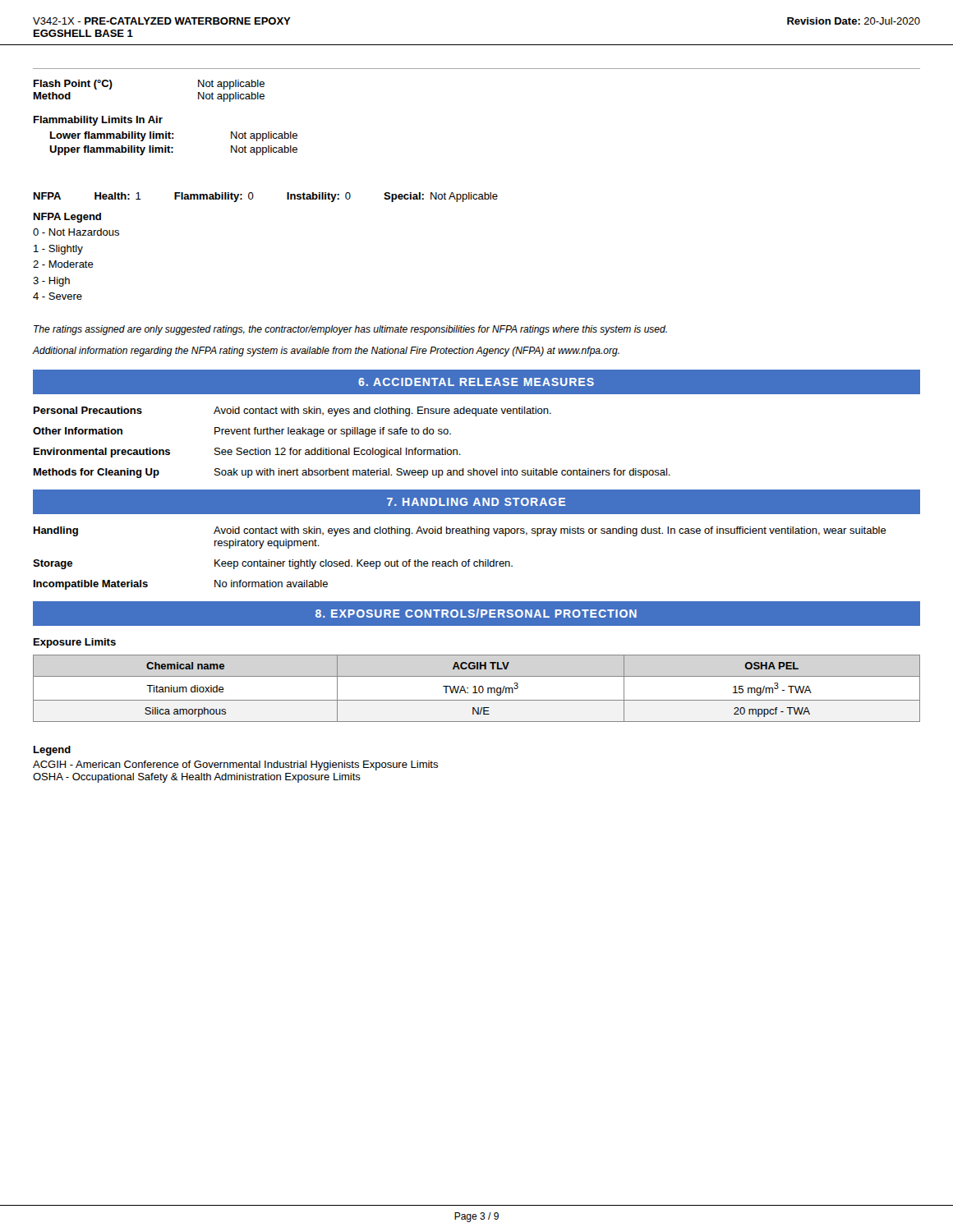Click on the region starting "The ratings assigned are only suggested ratings, the"
Viewport: 953px width, 1232px height.
point(350,329)
